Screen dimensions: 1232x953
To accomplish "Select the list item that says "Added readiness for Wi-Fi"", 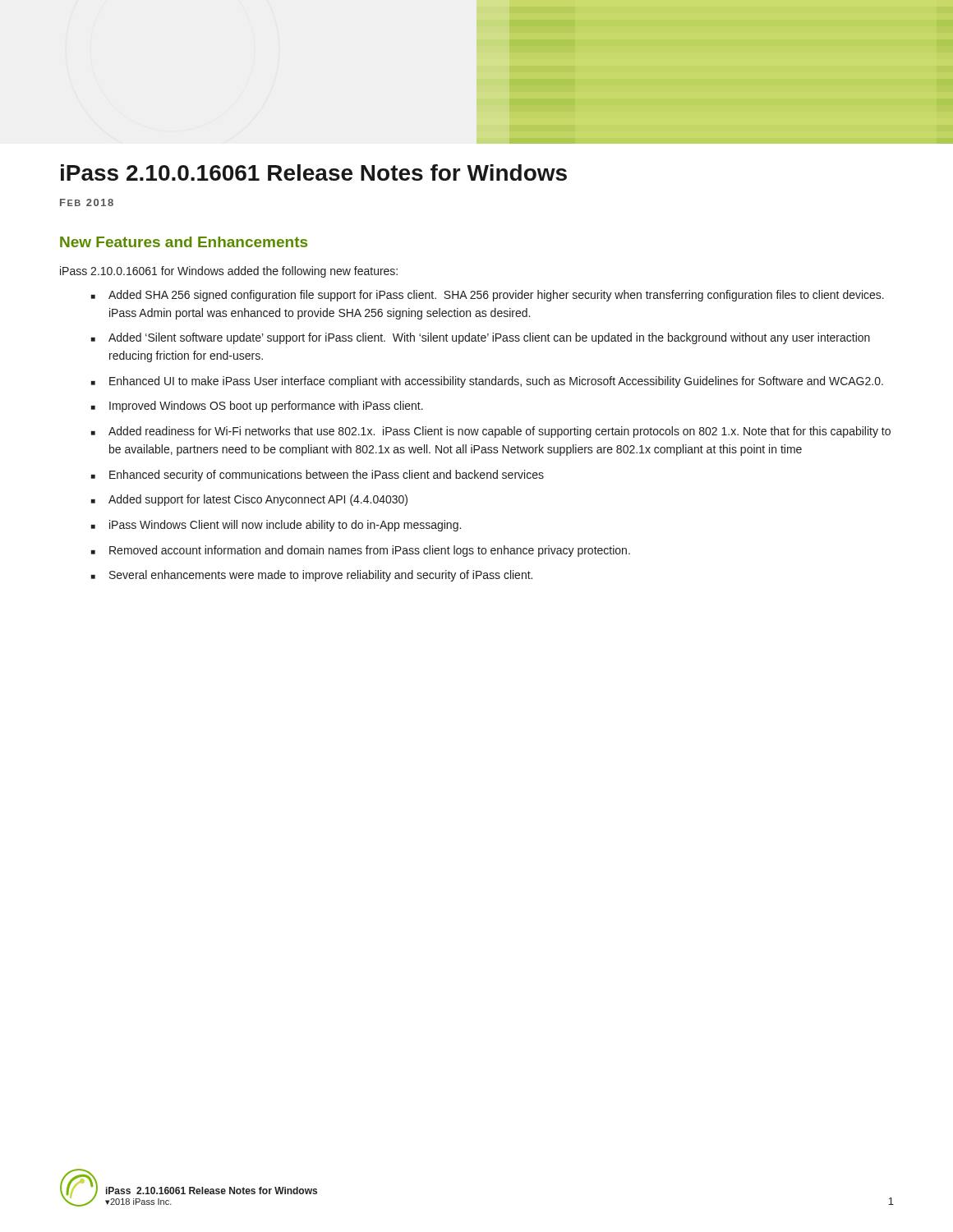I will tap(500, 440).
